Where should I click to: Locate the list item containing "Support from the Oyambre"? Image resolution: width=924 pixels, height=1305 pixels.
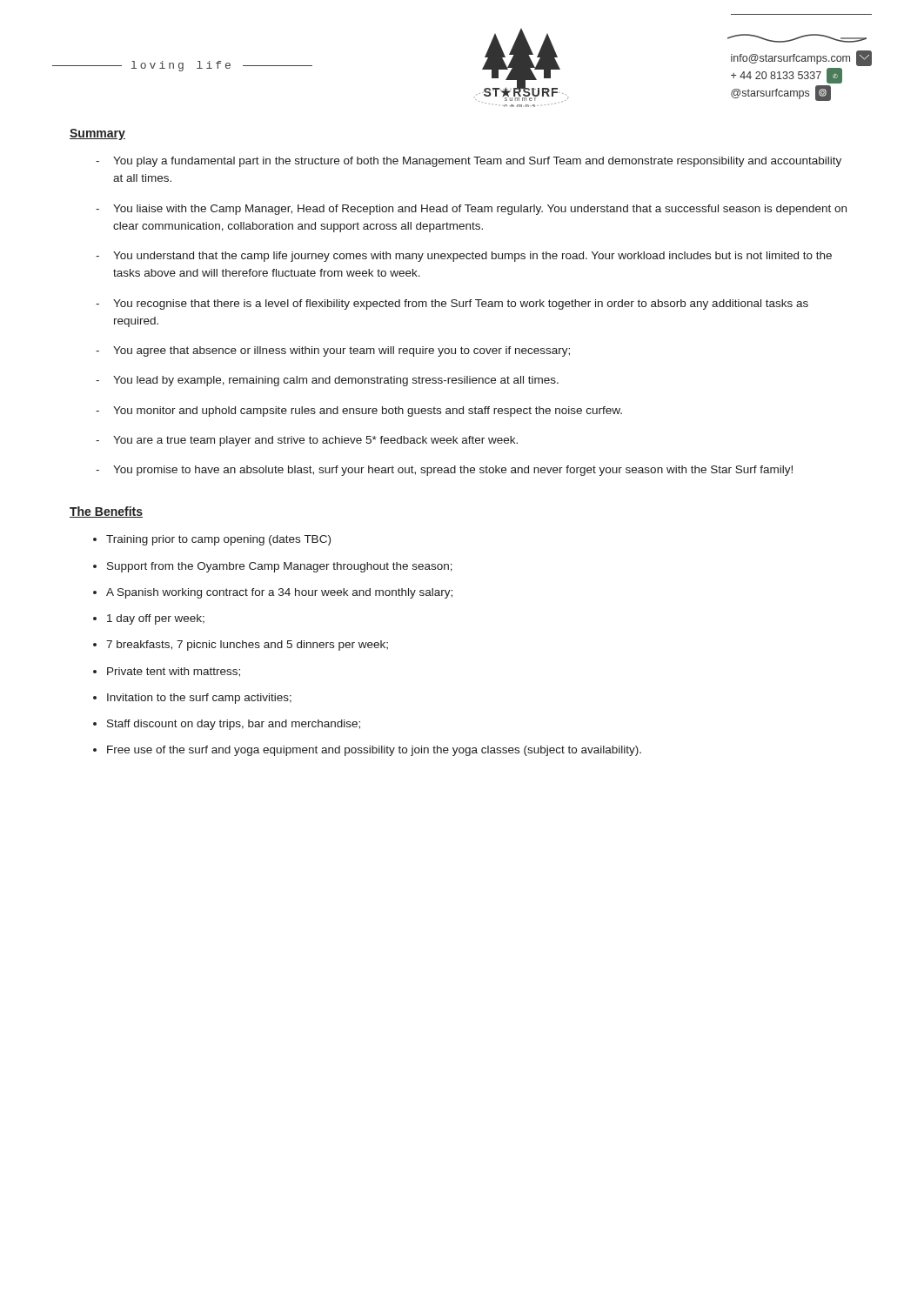[x=280, y=565]
